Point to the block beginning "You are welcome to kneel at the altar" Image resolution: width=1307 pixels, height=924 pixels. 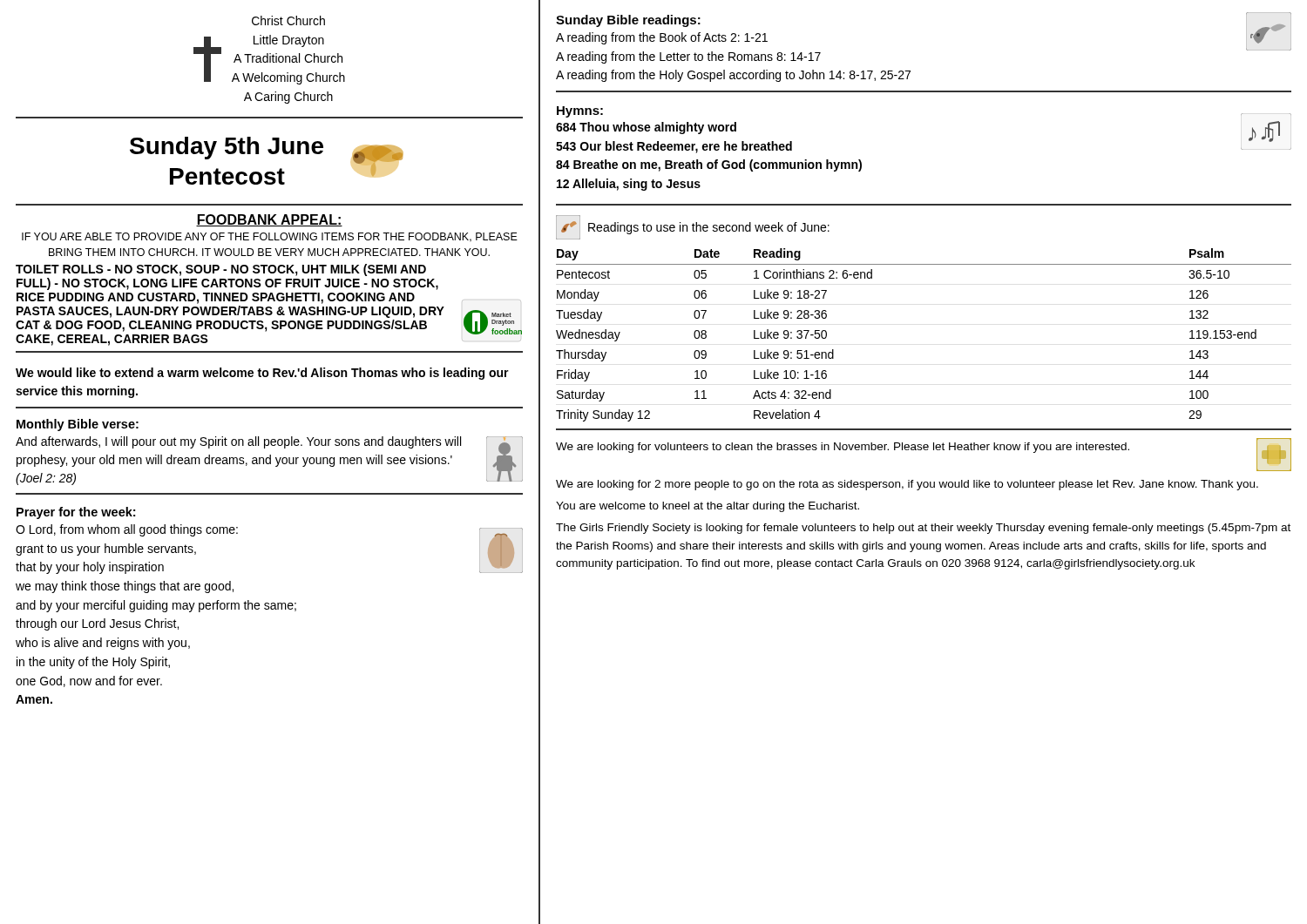pos(708,506)
